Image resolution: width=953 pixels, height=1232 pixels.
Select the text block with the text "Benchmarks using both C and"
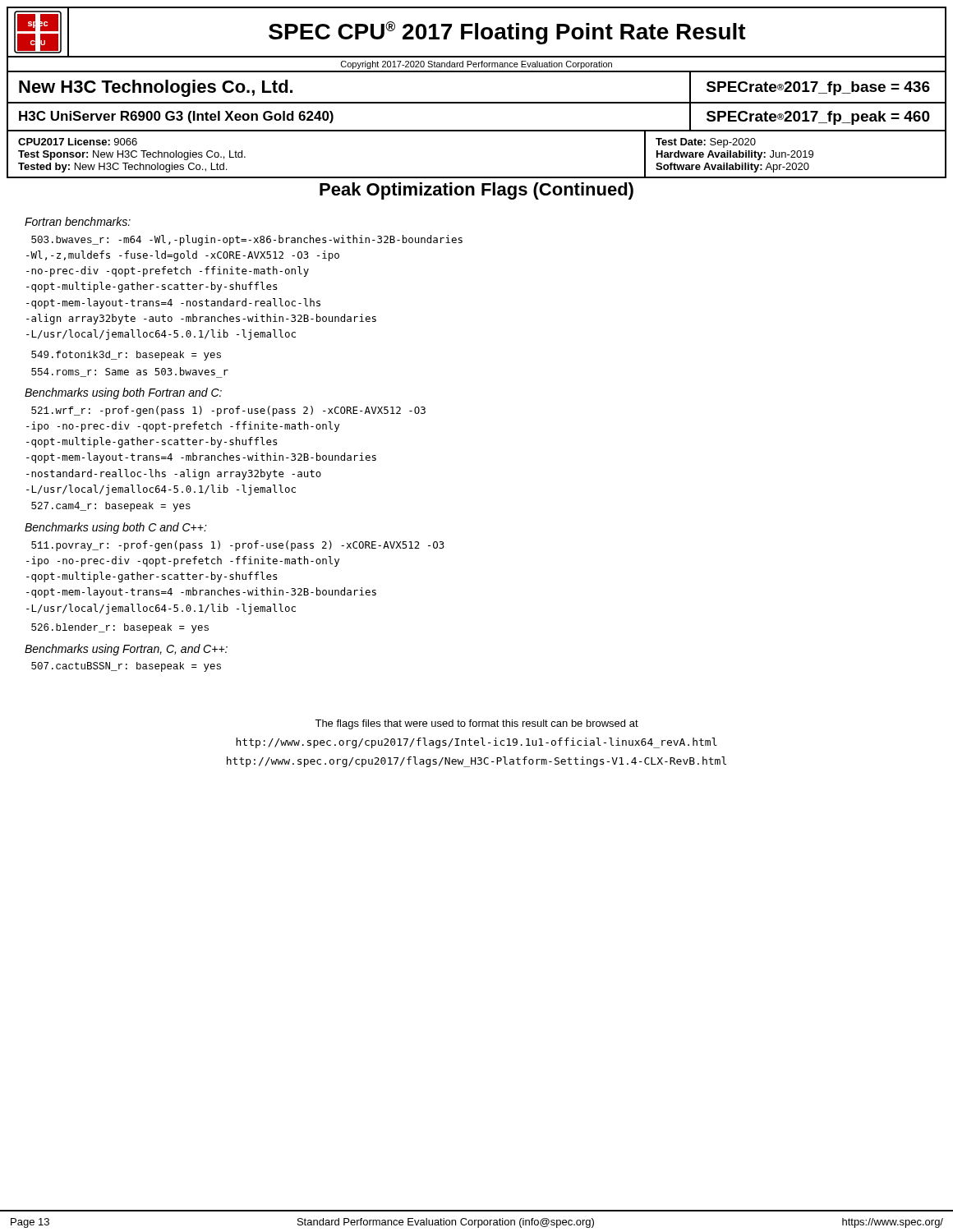116,527
